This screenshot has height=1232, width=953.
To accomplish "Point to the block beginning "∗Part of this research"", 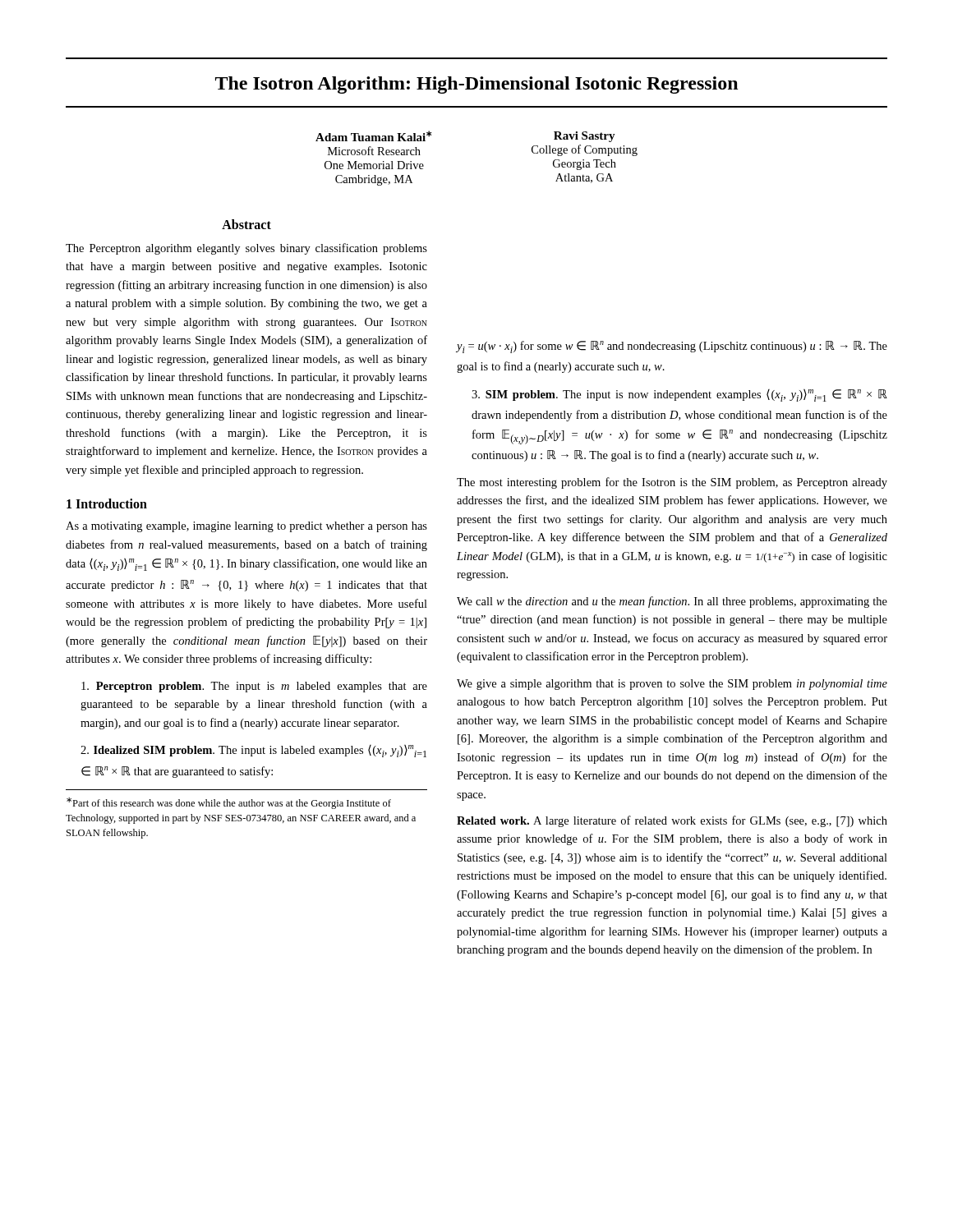I will tap(241, 817).
